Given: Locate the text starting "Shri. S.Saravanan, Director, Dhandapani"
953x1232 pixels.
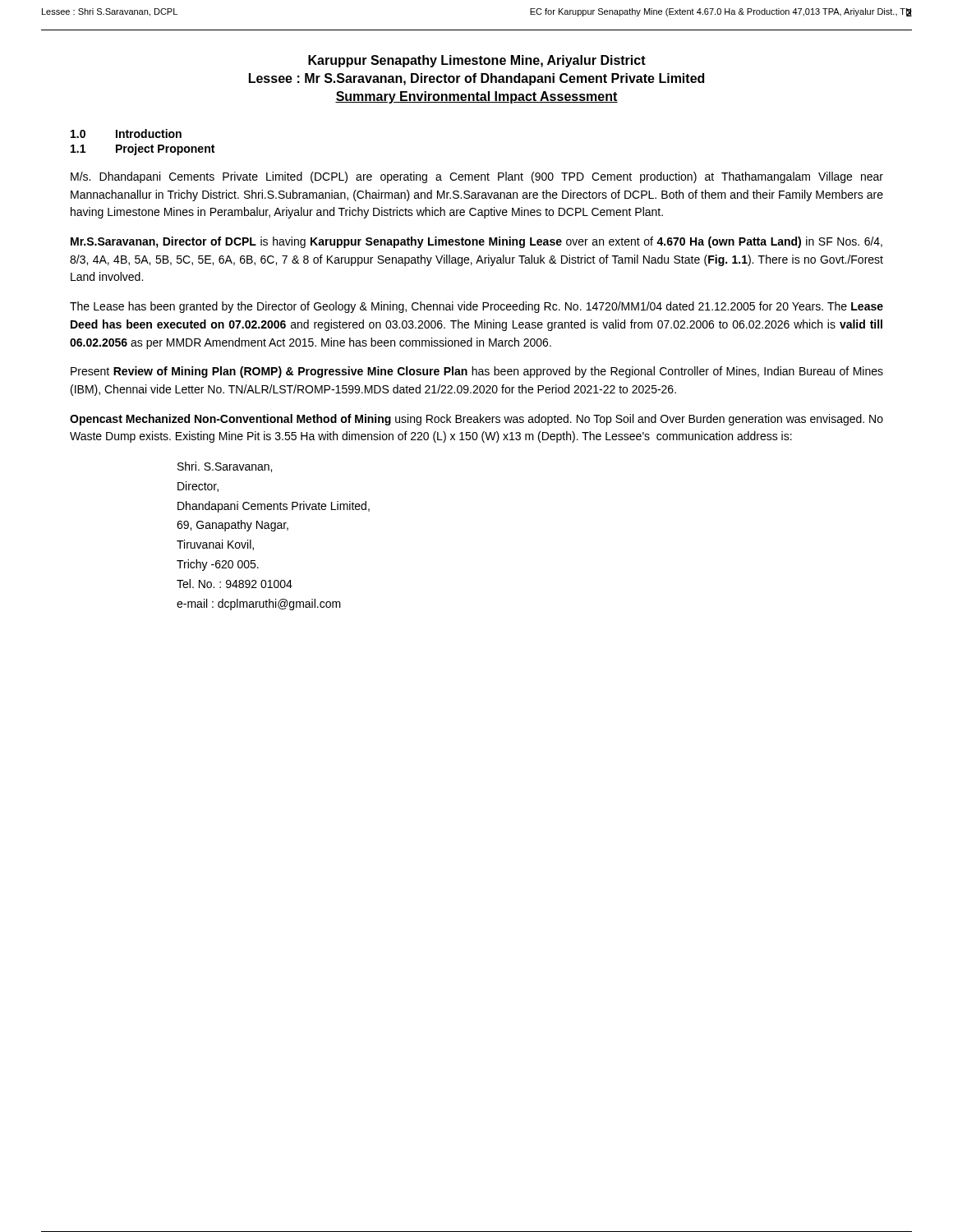Looking at the screenshot, I should [273, 535].
